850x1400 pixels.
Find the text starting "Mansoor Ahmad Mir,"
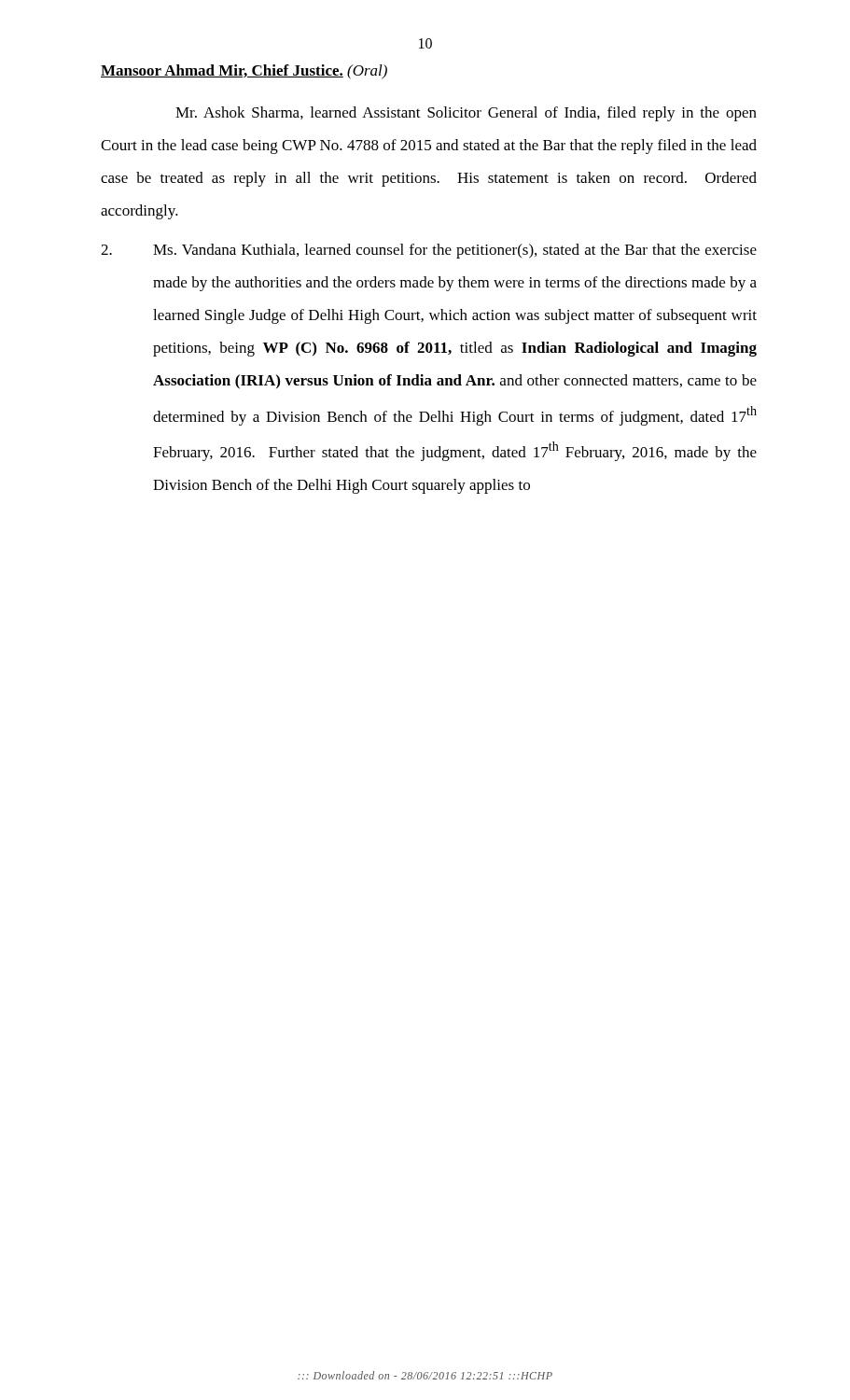pos(244,70)
